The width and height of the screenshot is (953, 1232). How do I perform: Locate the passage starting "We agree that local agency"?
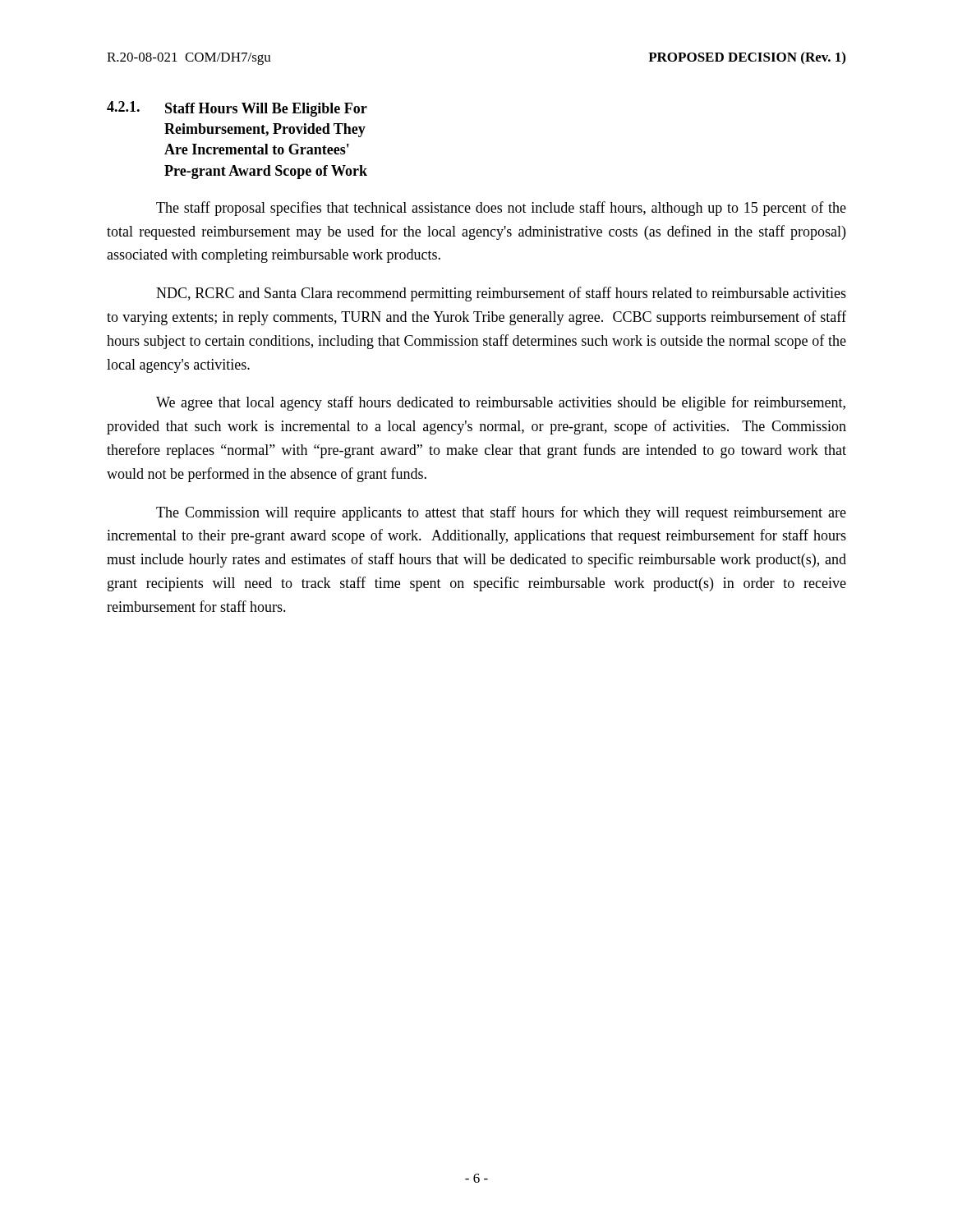point(476,438)
